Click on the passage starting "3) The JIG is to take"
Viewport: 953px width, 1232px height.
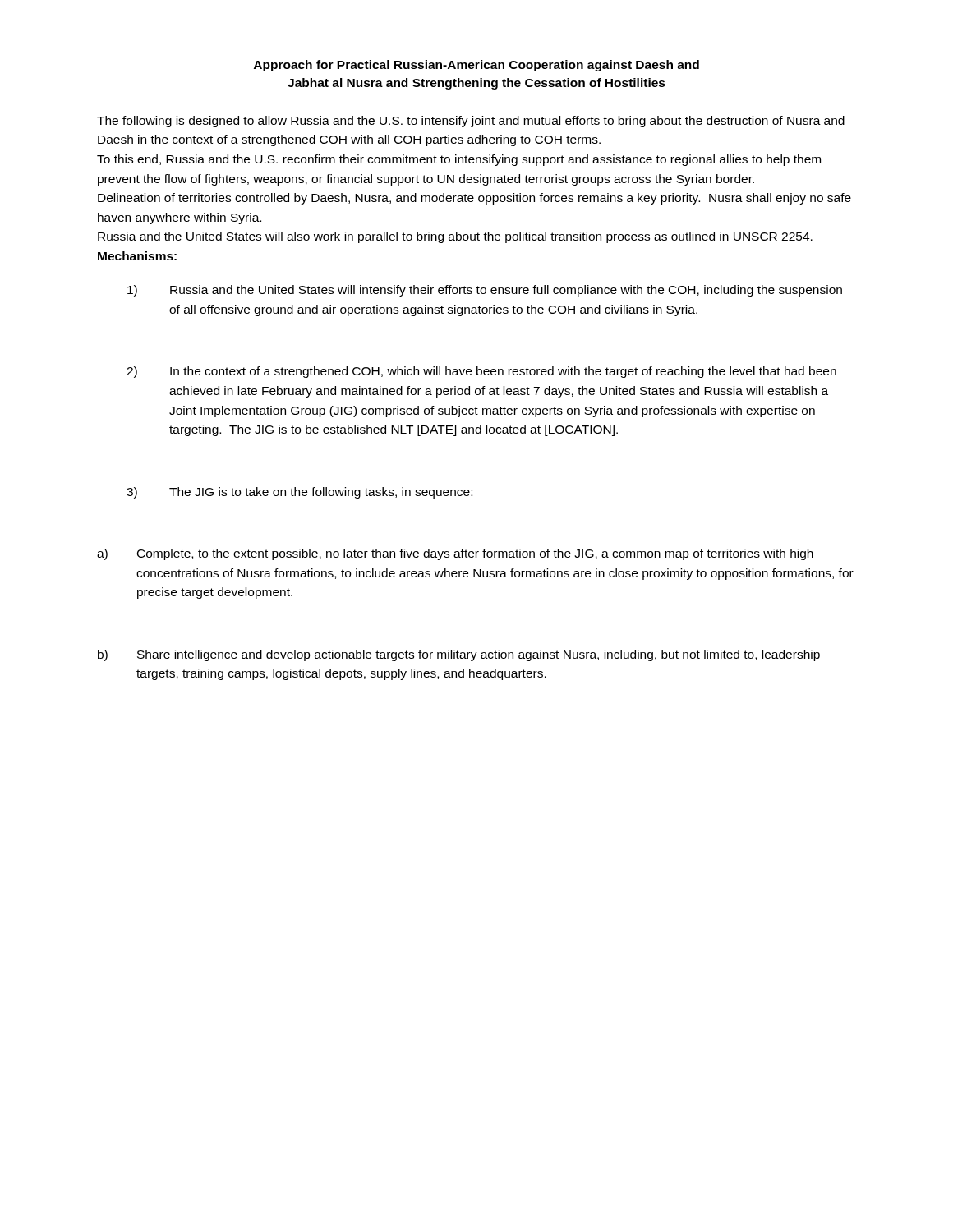point(299,493)
